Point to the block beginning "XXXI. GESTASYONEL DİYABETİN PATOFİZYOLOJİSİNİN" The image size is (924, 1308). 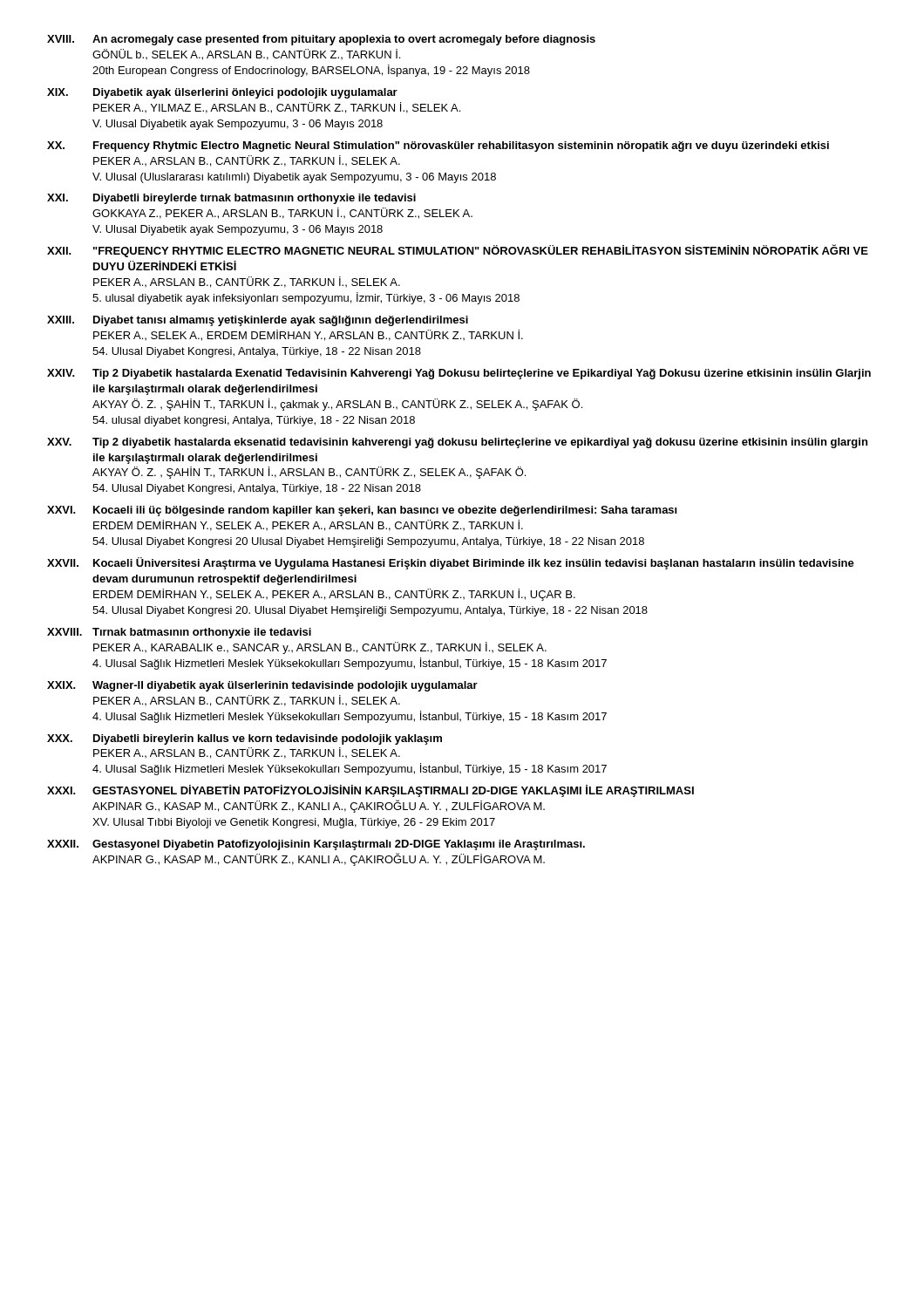[462, 807]
